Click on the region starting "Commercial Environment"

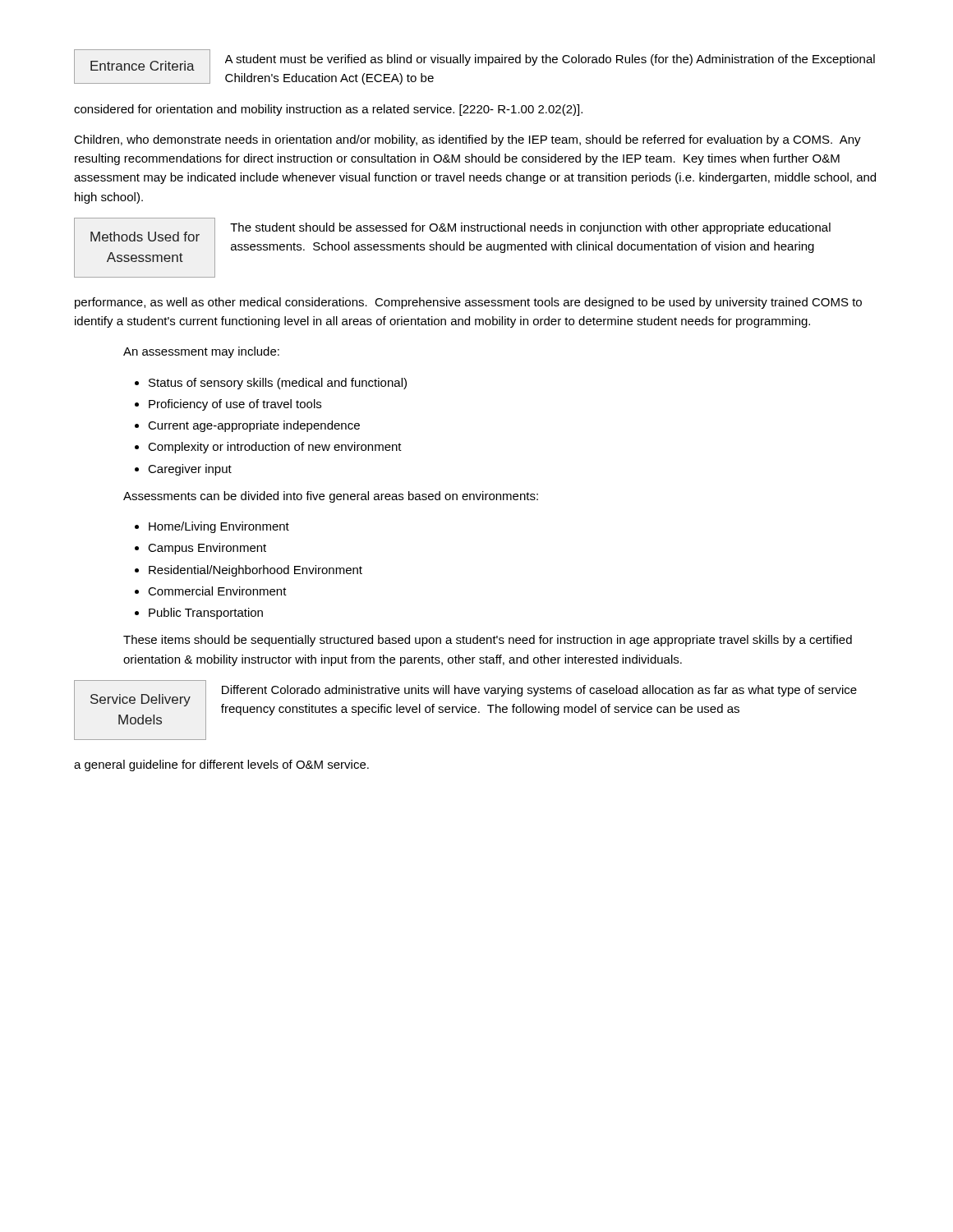217,591
